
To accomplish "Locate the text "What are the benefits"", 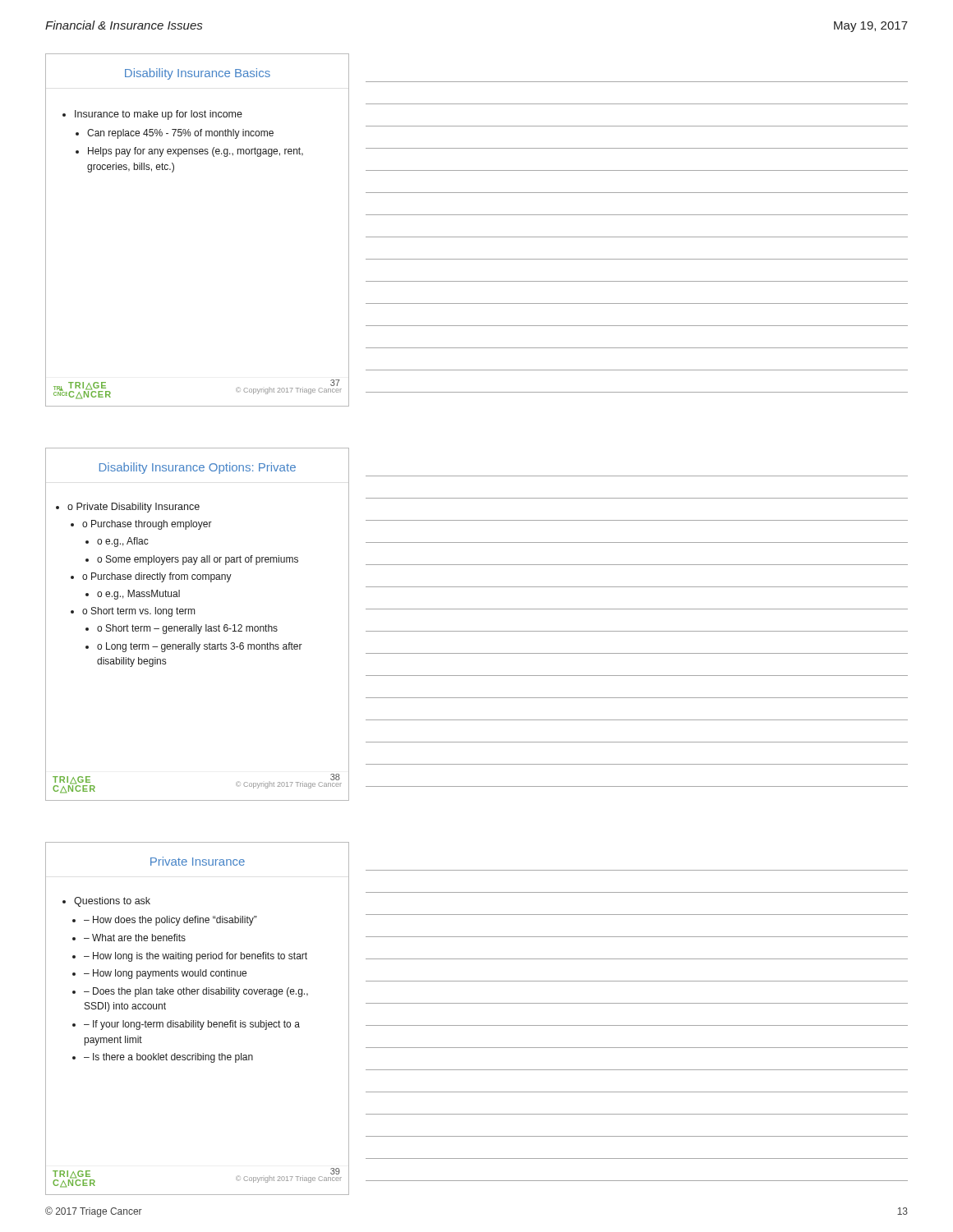I will pyautogui.click(x=139, y=938).
